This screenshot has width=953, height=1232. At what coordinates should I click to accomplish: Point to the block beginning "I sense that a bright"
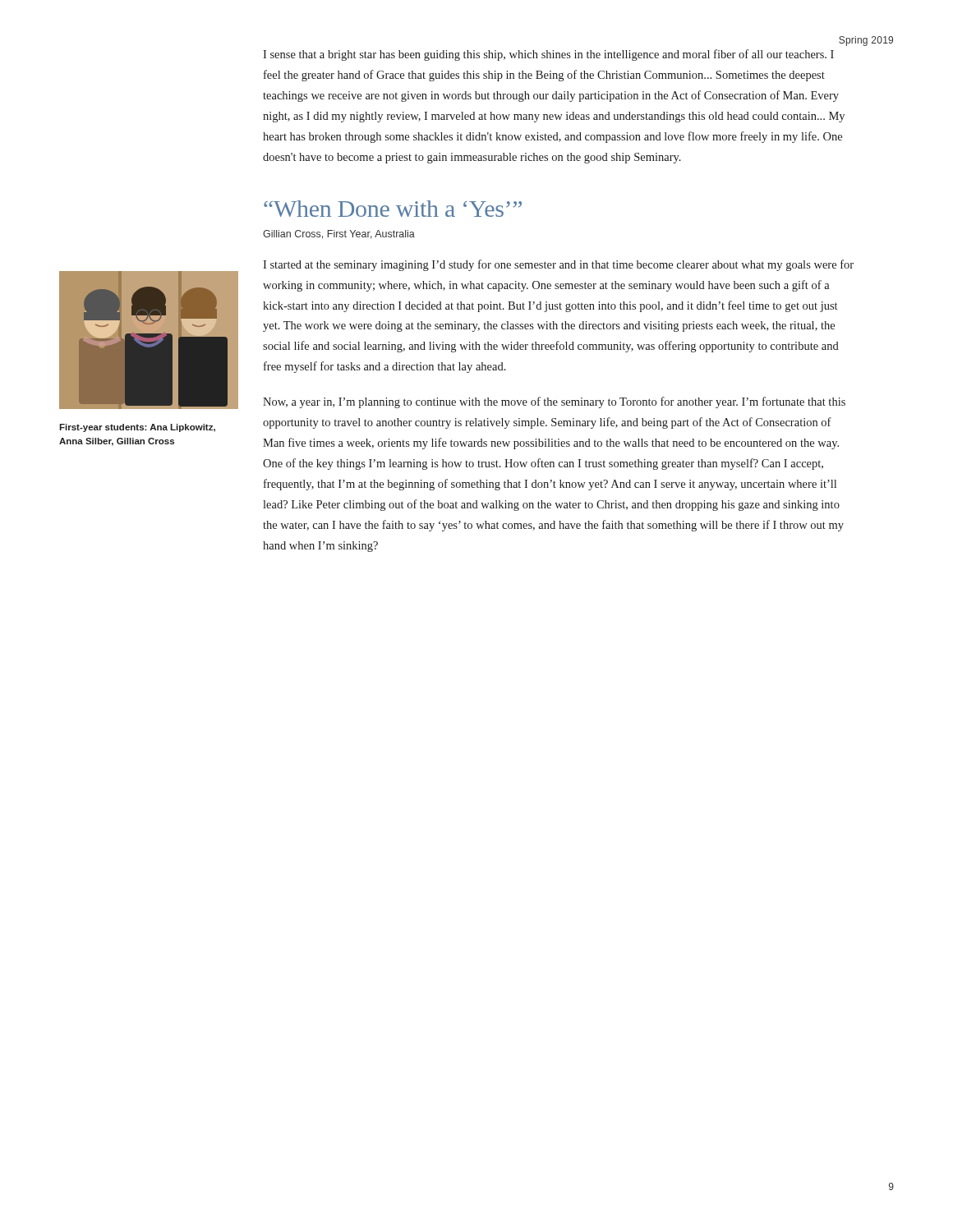559,106
